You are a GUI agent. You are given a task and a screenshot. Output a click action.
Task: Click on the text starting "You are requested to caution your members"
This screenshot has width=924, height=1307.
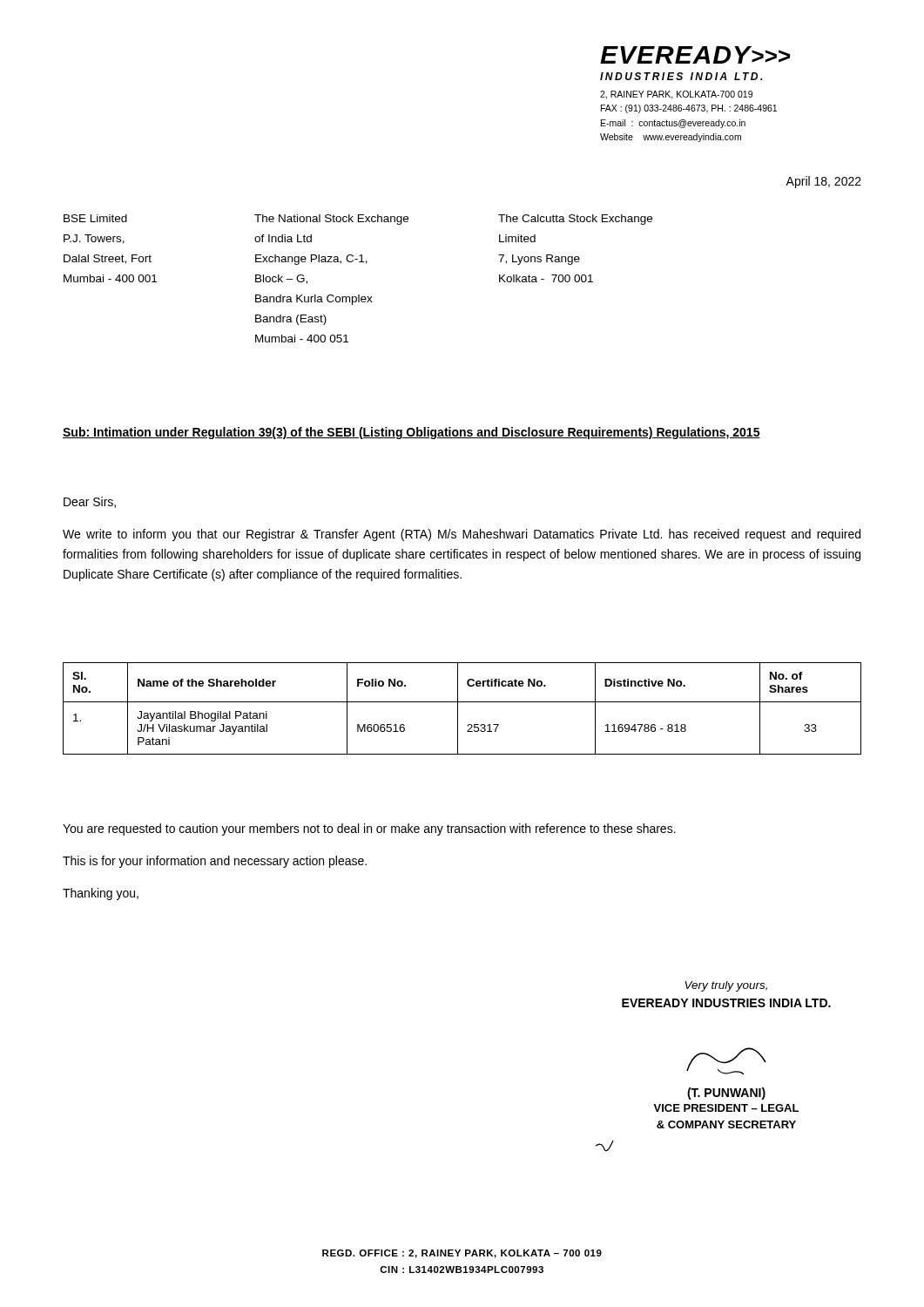click(x=370, y=829)
